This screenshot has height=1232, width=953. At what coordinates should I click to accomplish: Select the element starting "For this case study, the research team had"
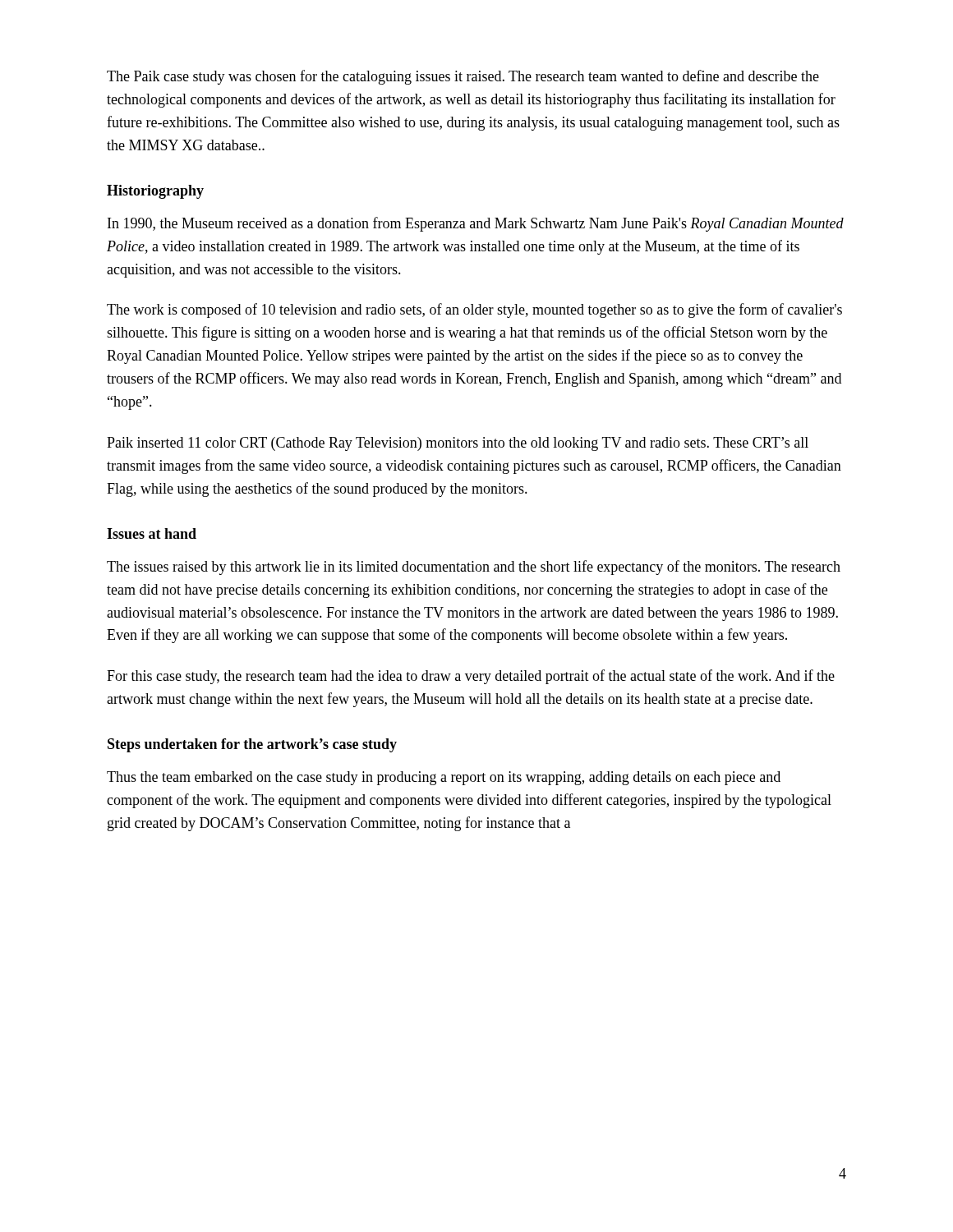[x=471, y=688]
